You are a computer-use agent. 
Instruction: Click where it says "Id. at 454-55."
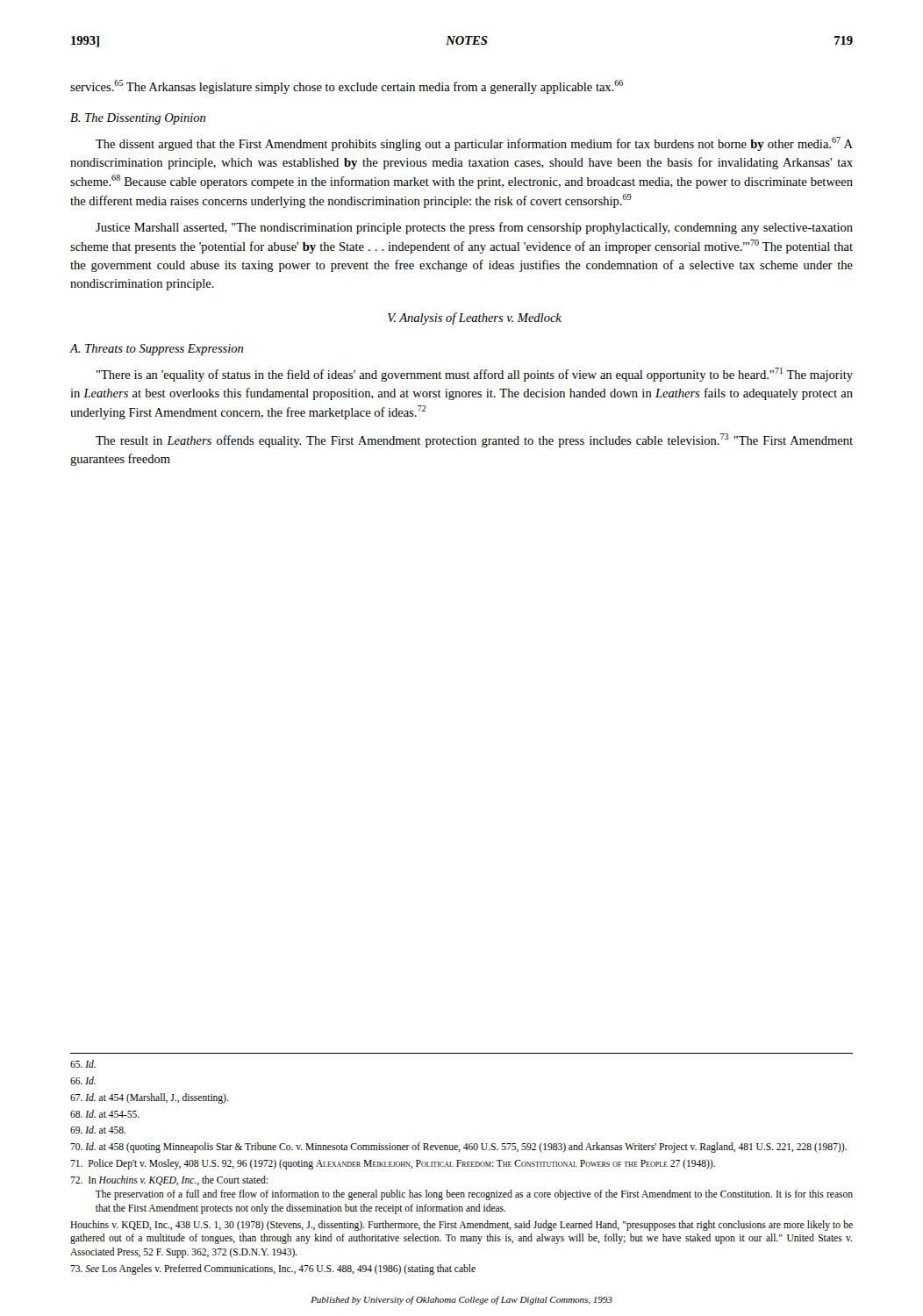tap(105, 1114)
